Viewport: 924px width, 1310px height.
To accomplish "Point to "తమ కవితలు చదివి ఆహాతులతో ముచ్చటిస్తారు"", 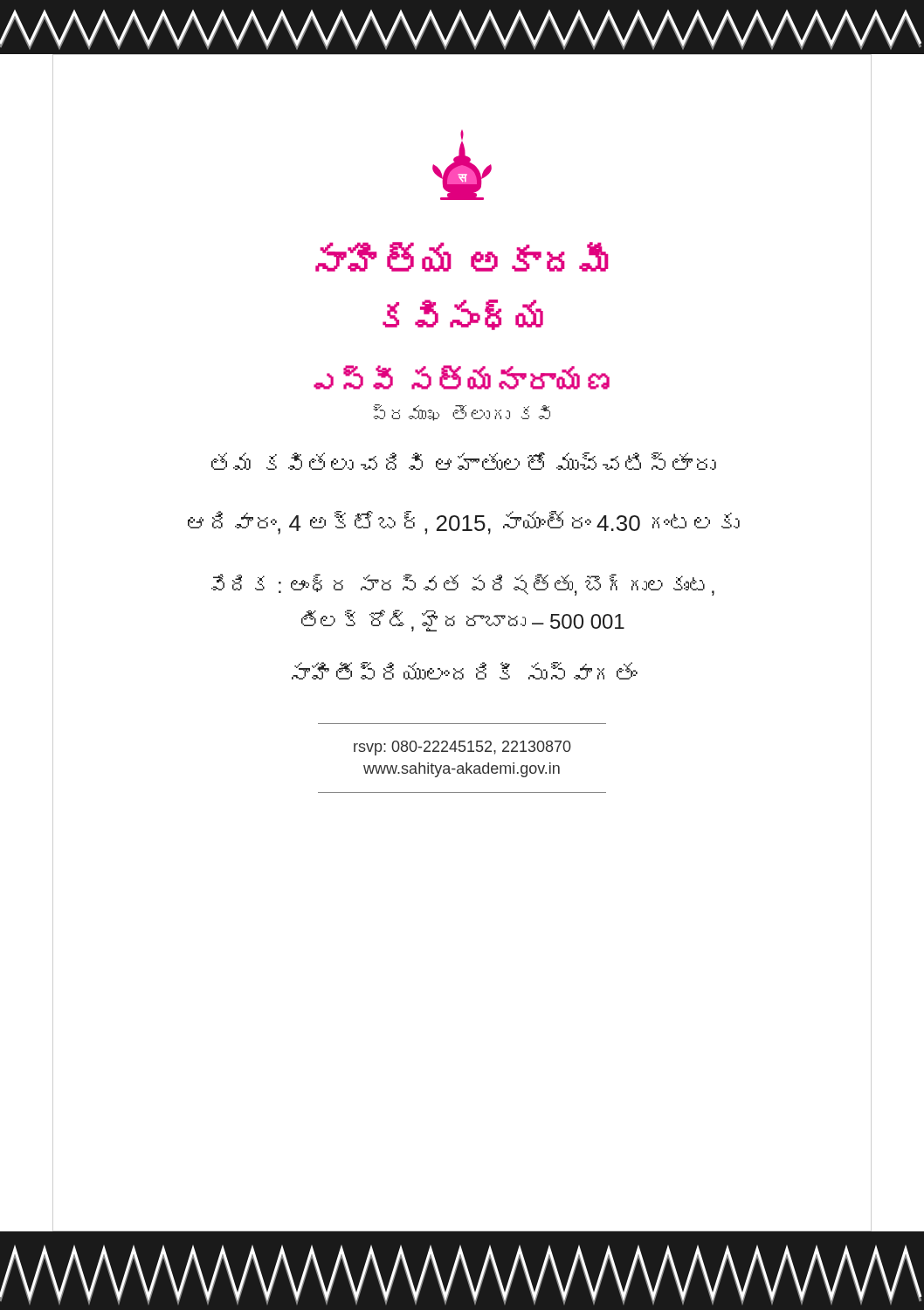I will 462,465.
